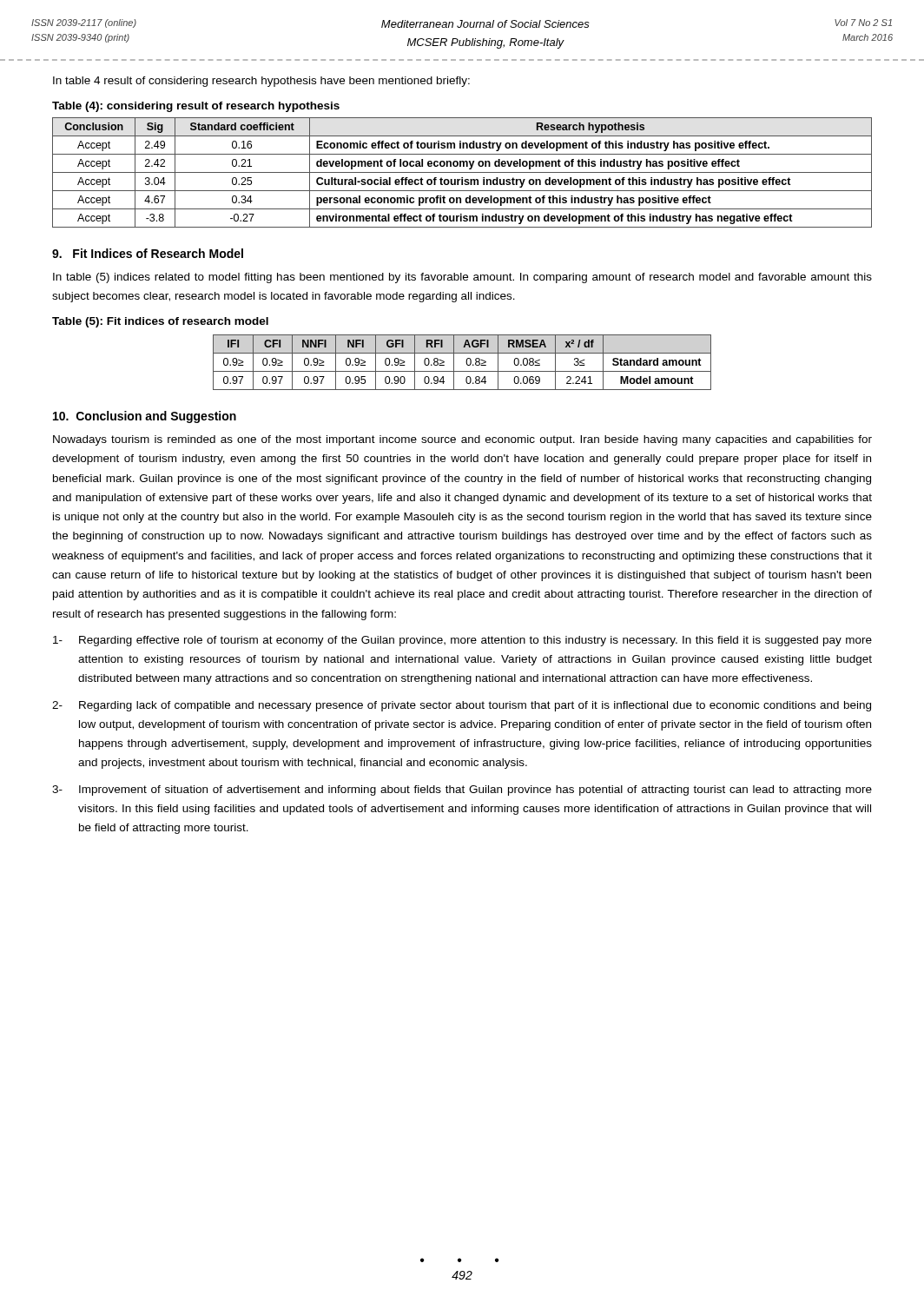Where is the passage that starts "In table (5) indices"?
924x1303 pixels.
pos(462,286)
